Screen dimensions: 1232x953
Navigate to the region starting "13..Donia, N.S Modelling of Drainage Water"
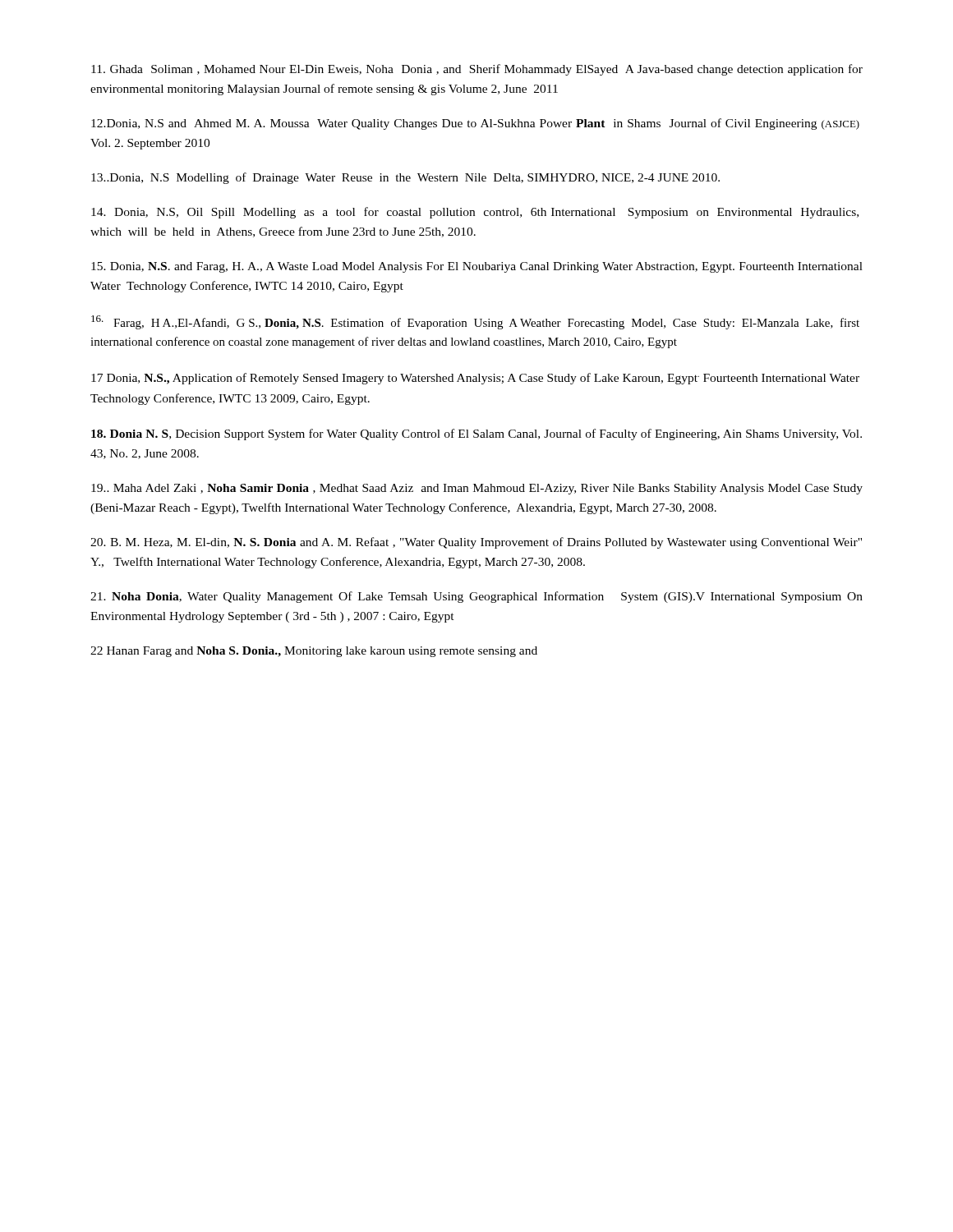click(405, 177)
